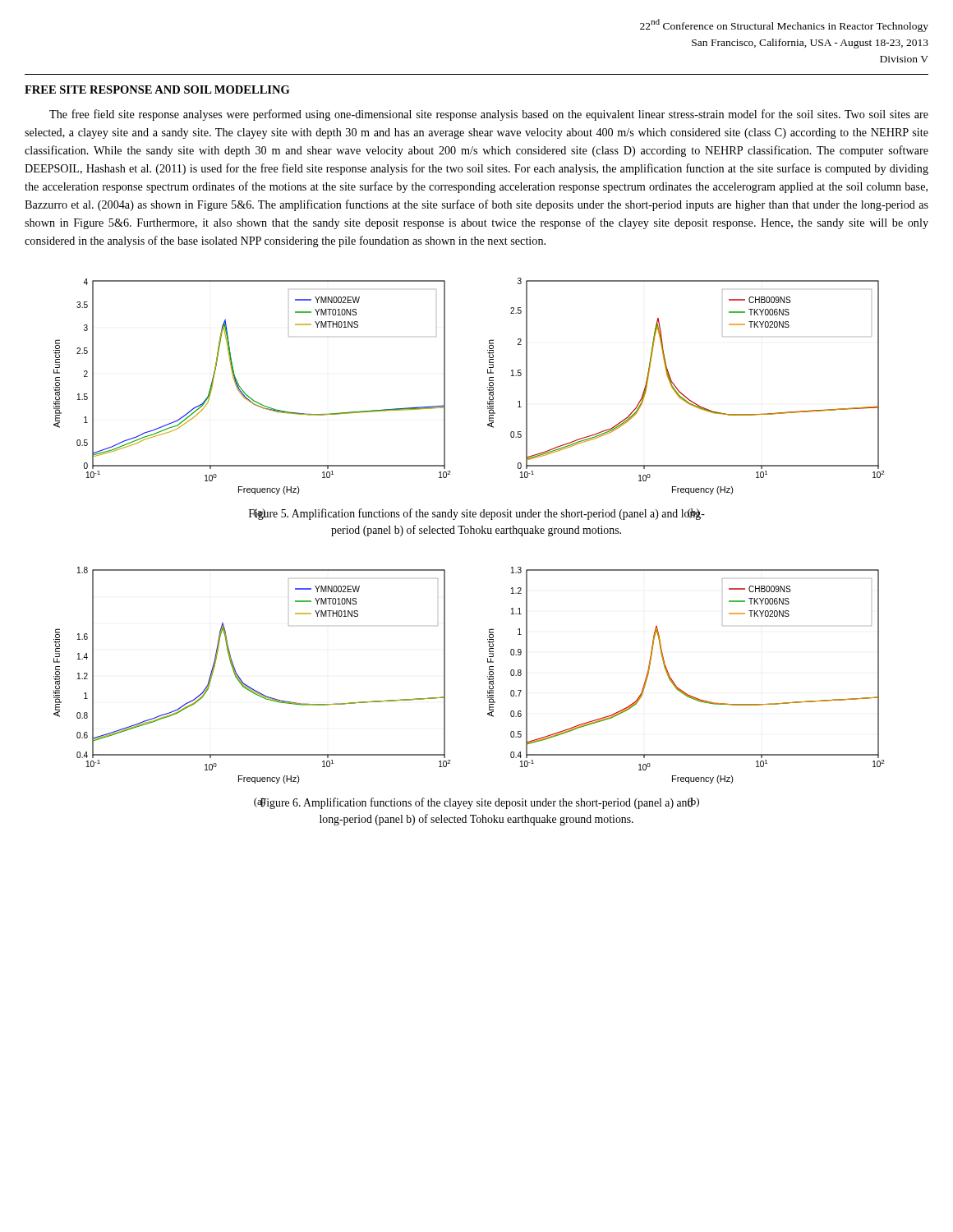The image size is (953, 1232).
Task: Find a section header
Action: click(x=157, y=90)
